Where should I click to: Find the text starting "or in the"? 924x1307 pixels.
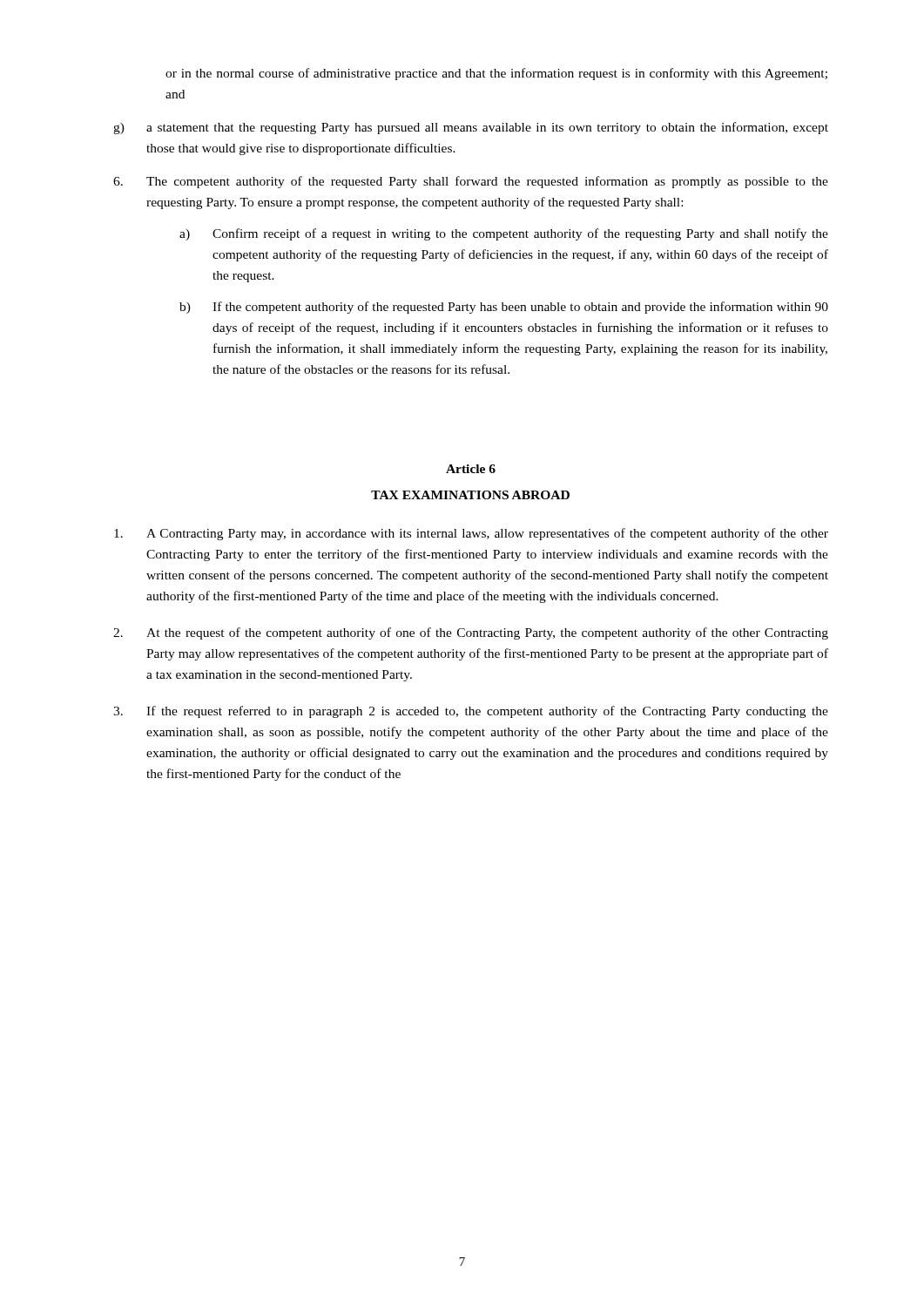[x=497, y=84]
